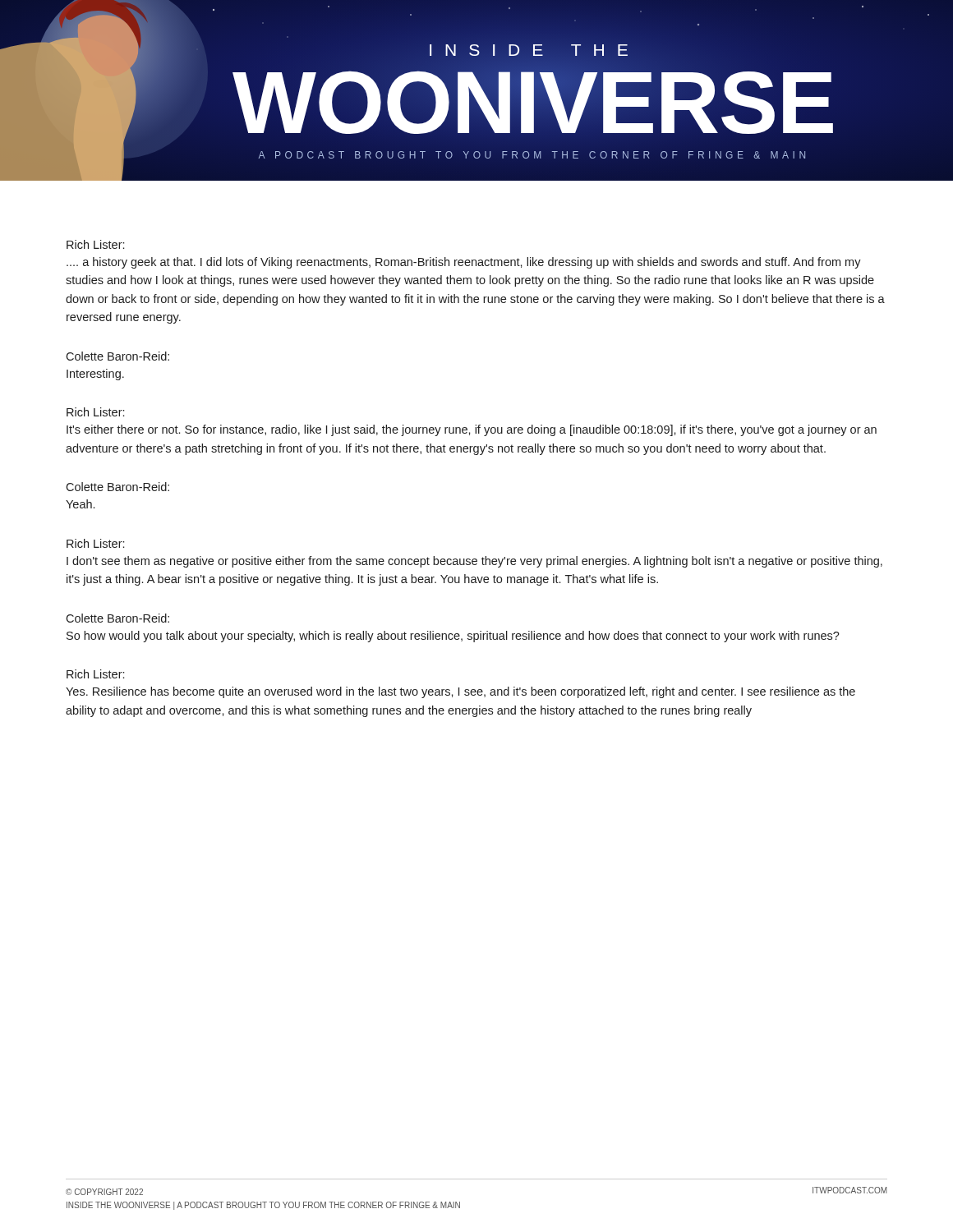Click on the text that says "Colette Baron-Reid: Interesting."
The image size is (953, 1232).
[x=117, y=356]
